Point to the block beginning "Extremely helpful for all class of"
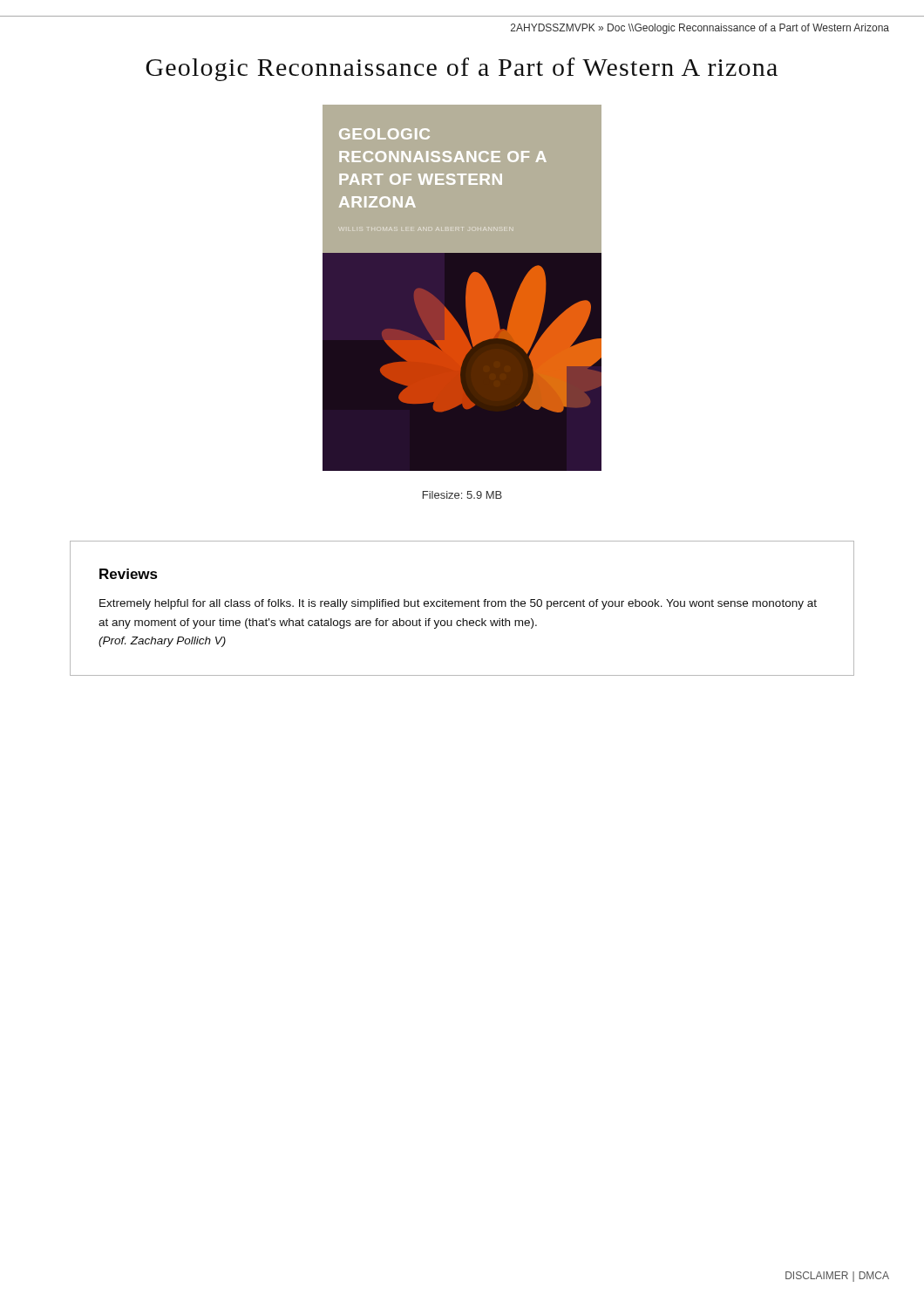924x1308 pixels. 458,622
